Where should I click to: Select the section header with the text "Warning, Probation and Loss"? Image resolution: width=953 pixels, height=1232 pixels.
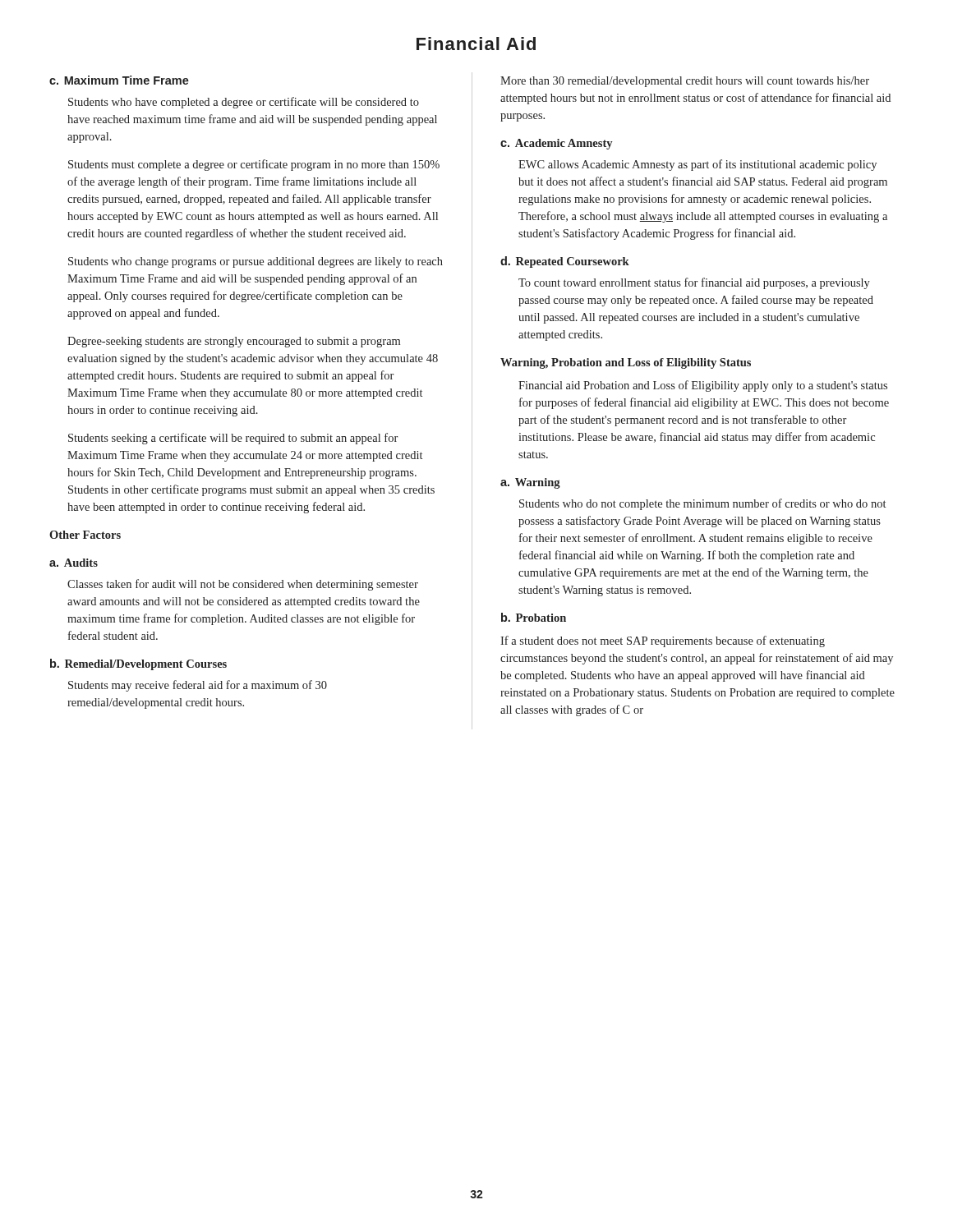(x=626, y=362)
